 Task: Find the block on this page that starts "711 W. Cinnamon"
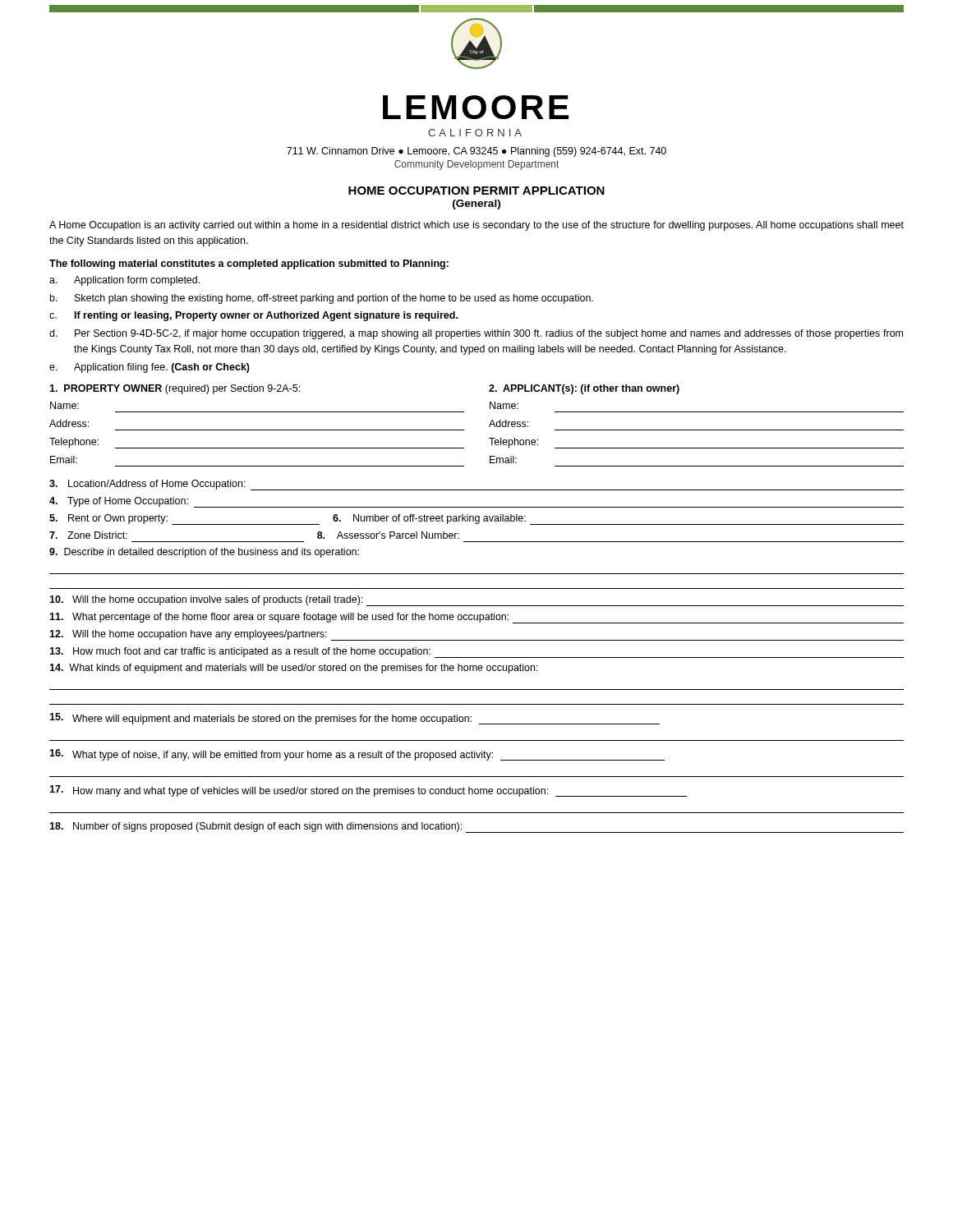tap(476, 151)
